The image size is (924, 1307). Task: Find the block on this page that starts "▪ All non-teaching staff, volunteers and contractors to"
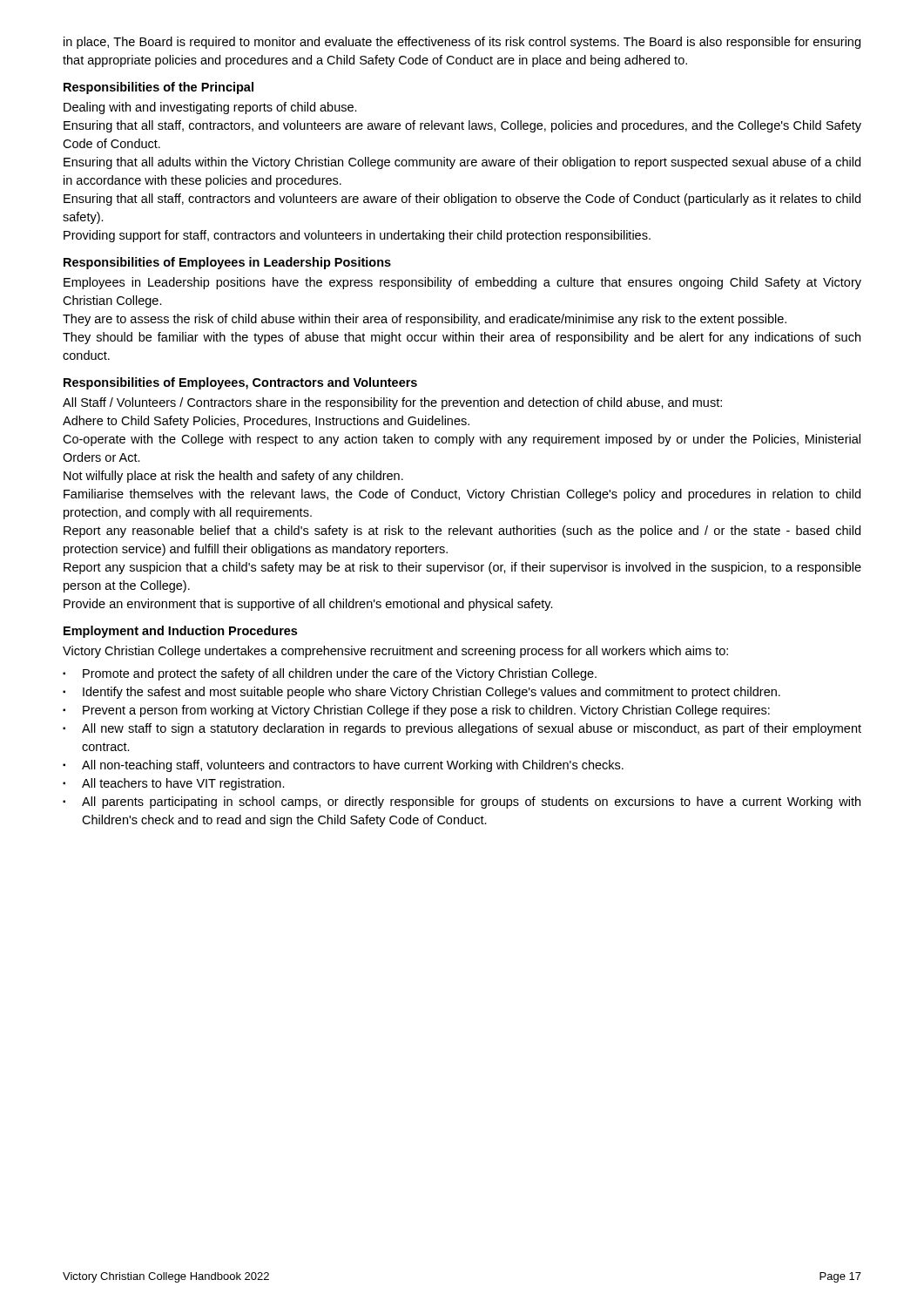pyautogui.click(x=462, y=765)
